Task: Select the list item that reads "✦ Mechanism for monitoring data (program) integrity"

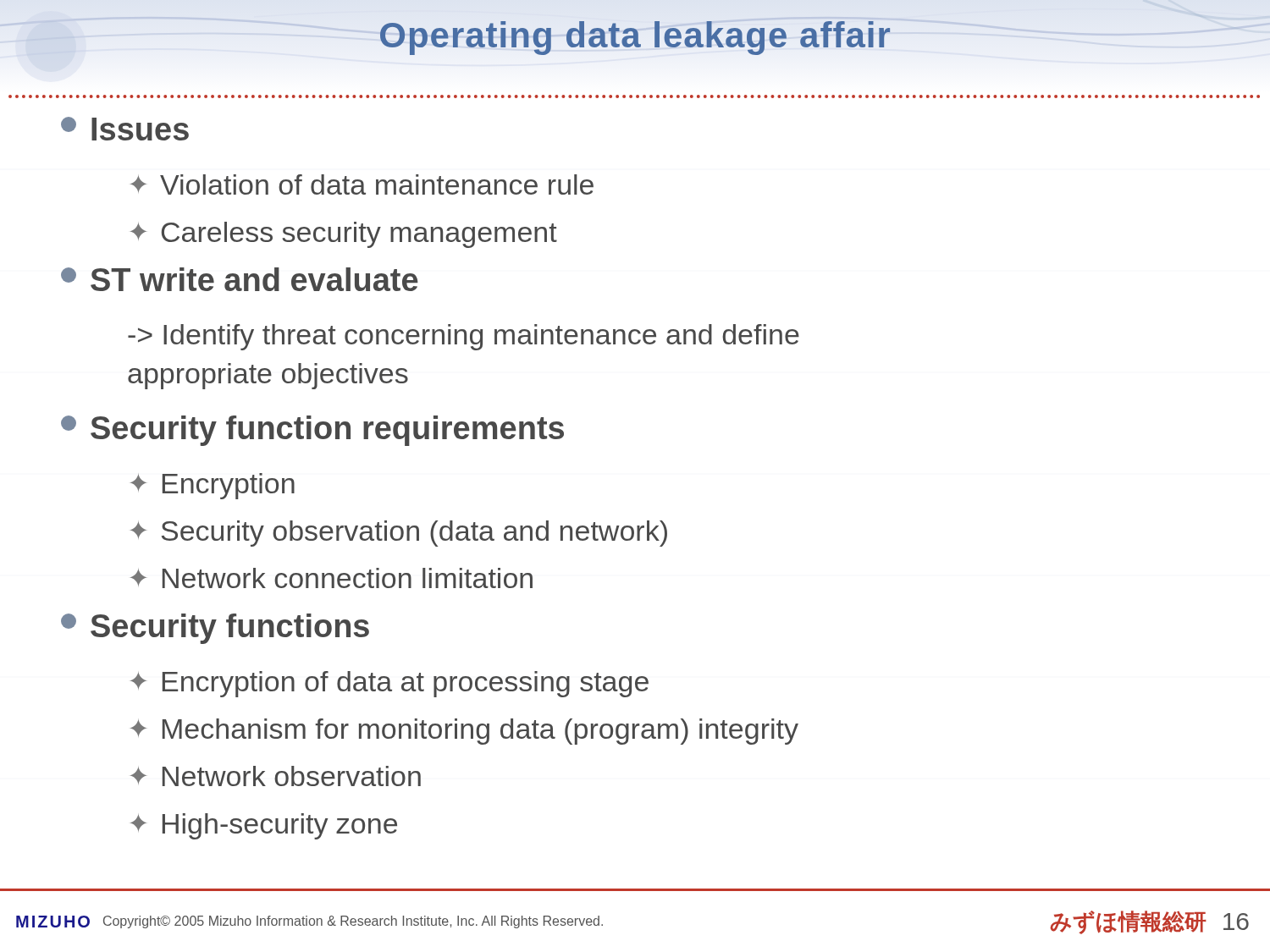Action: click(x=463, y=729)
